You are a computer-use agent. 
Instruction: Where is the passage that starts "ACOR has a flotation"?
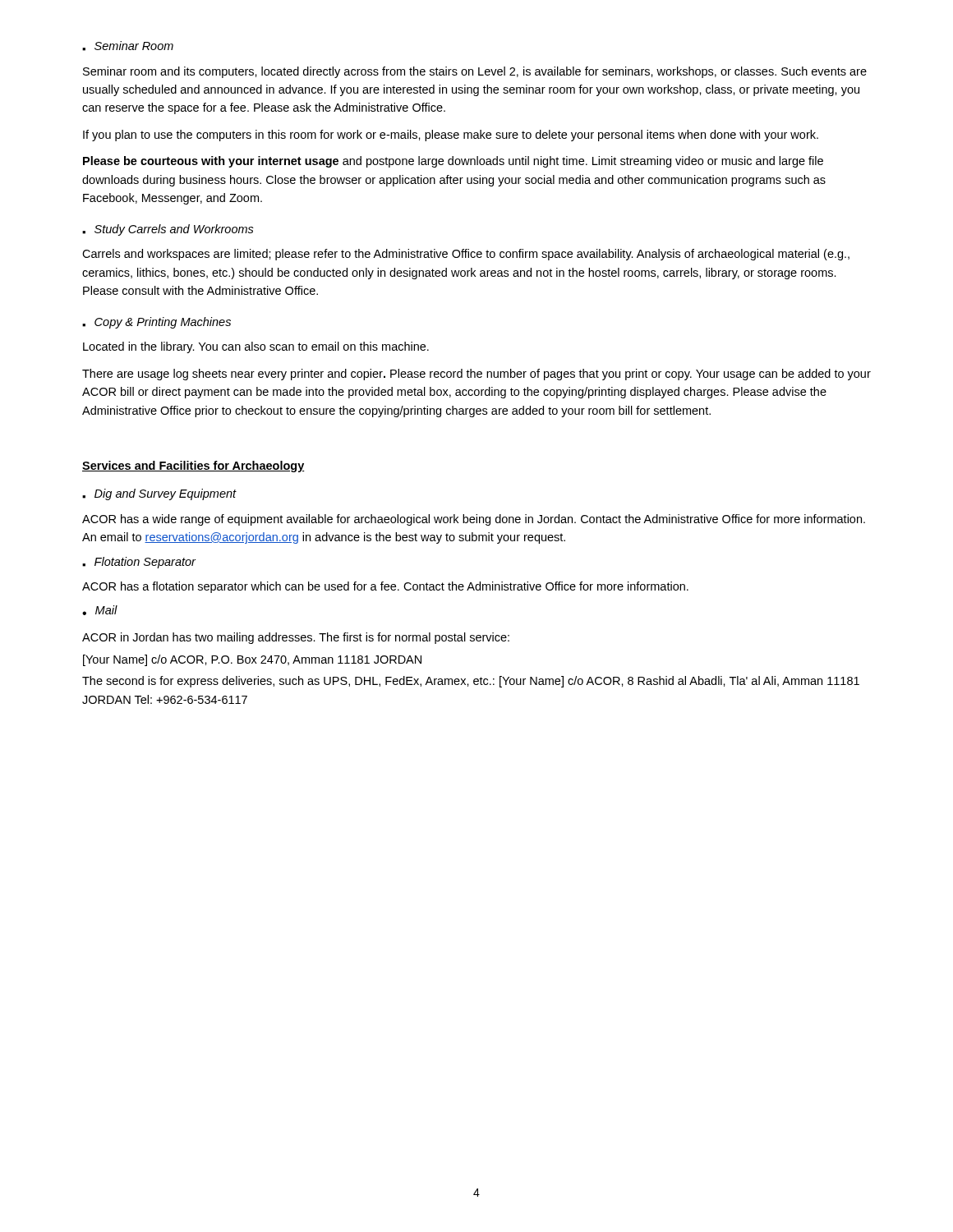click(x=386, y=586)
